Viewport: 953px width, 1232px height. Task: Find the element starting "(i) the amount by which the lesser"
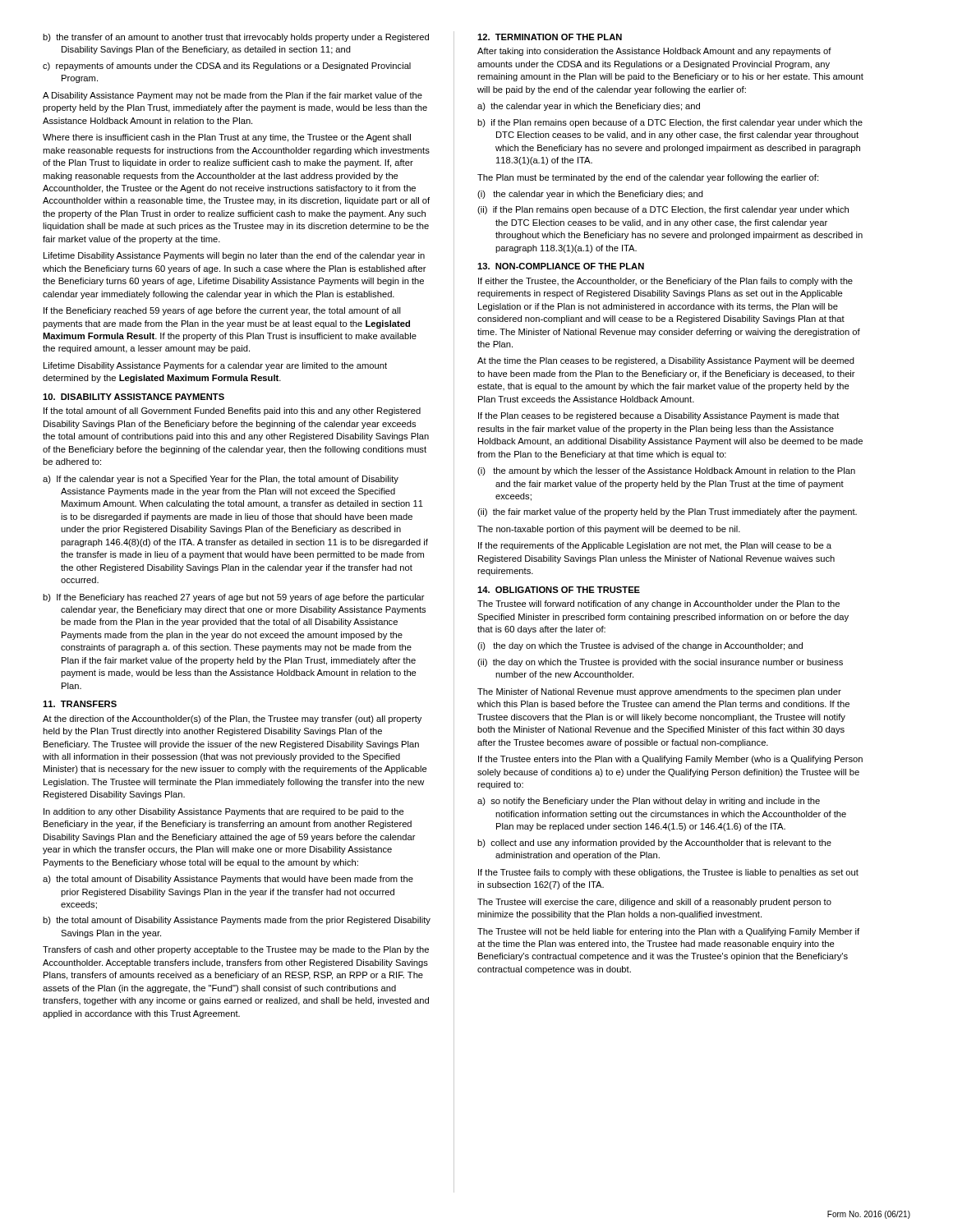(666, 483)
